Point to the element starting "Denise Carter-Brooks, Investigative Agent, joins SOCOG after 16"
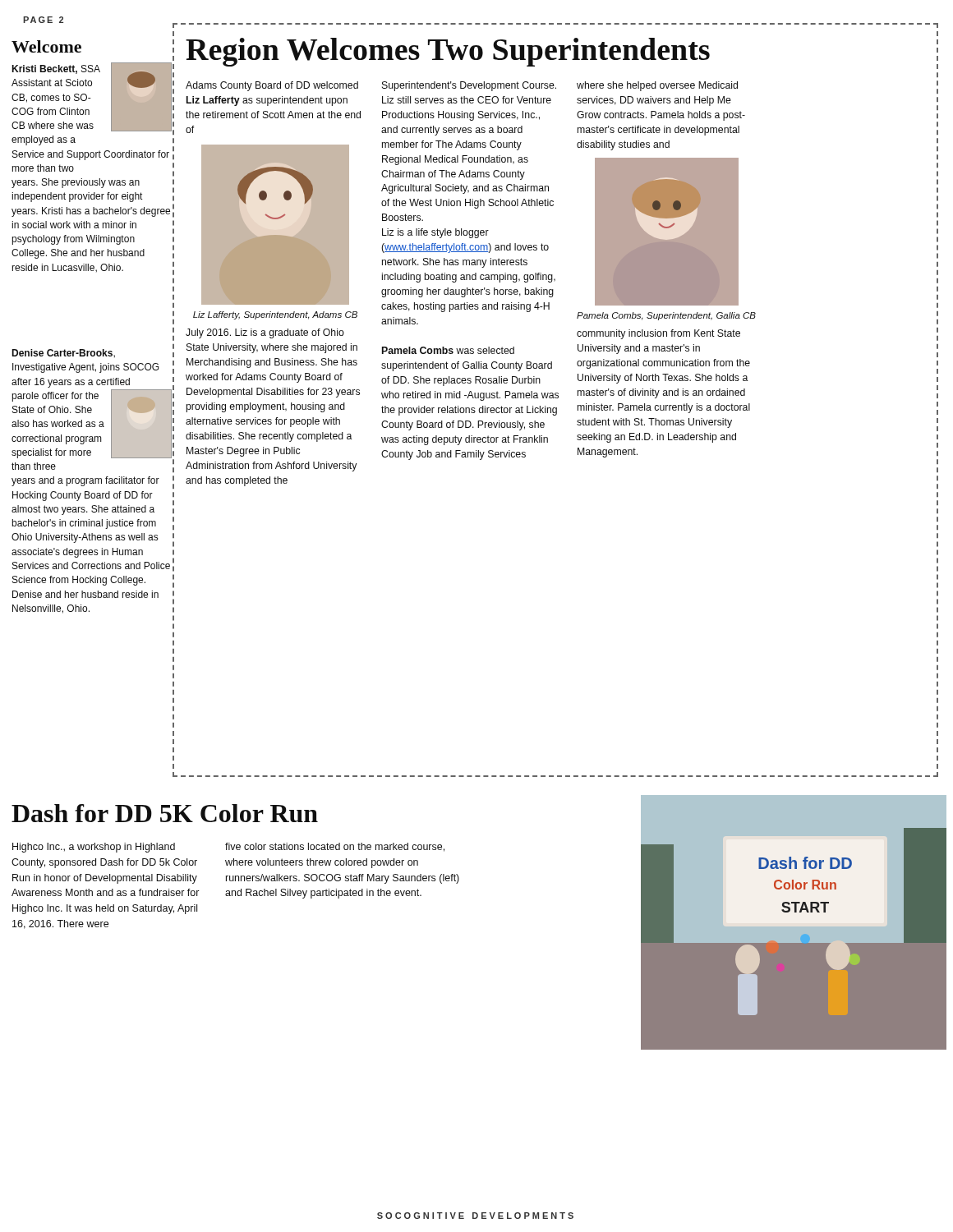Image resolution: width=953 pixels, height=1232 pixels. [x=92, y=481]
